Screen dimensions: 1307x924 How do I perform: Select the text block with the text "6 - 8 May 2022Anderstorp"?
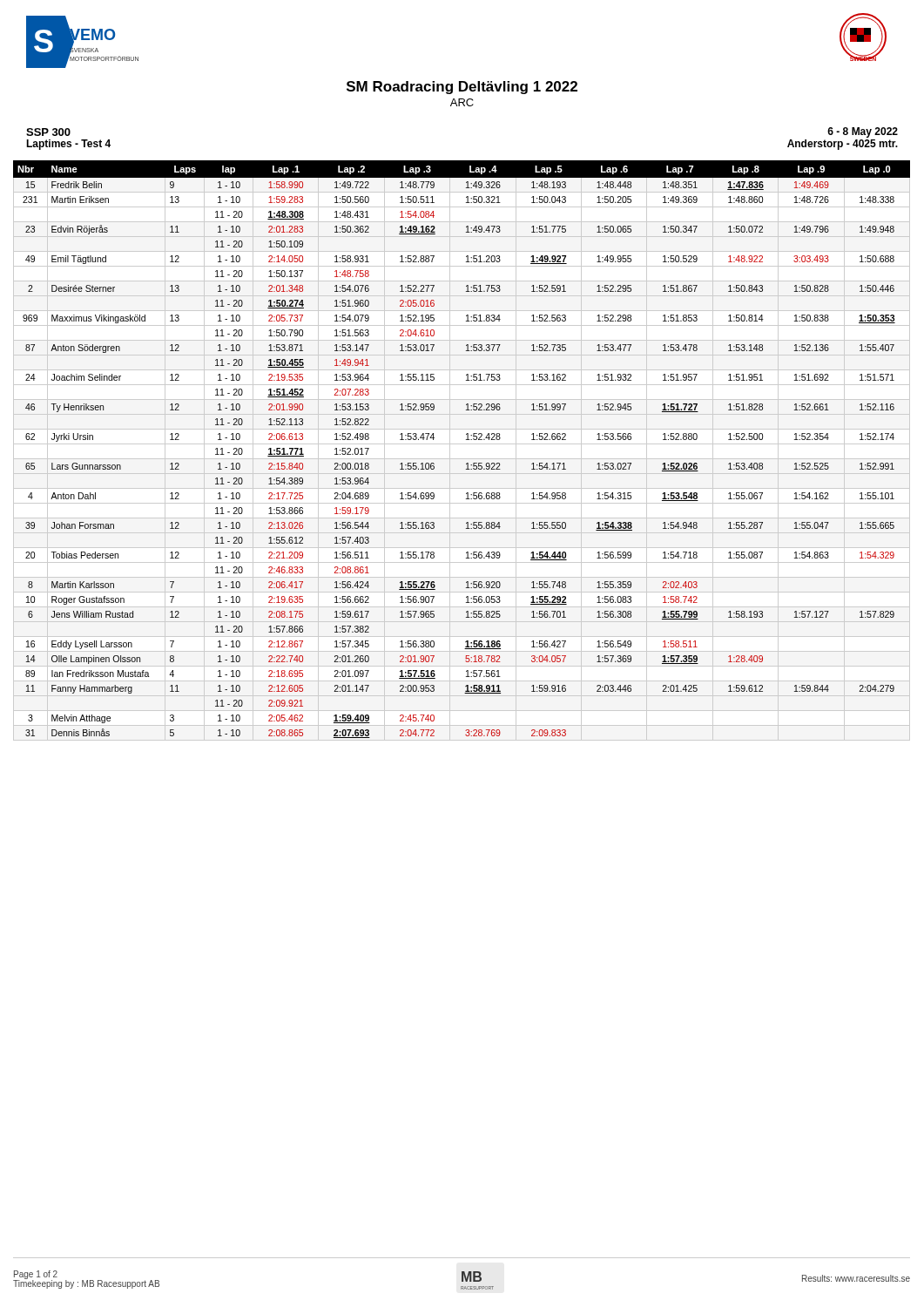[x=842, y=138]
